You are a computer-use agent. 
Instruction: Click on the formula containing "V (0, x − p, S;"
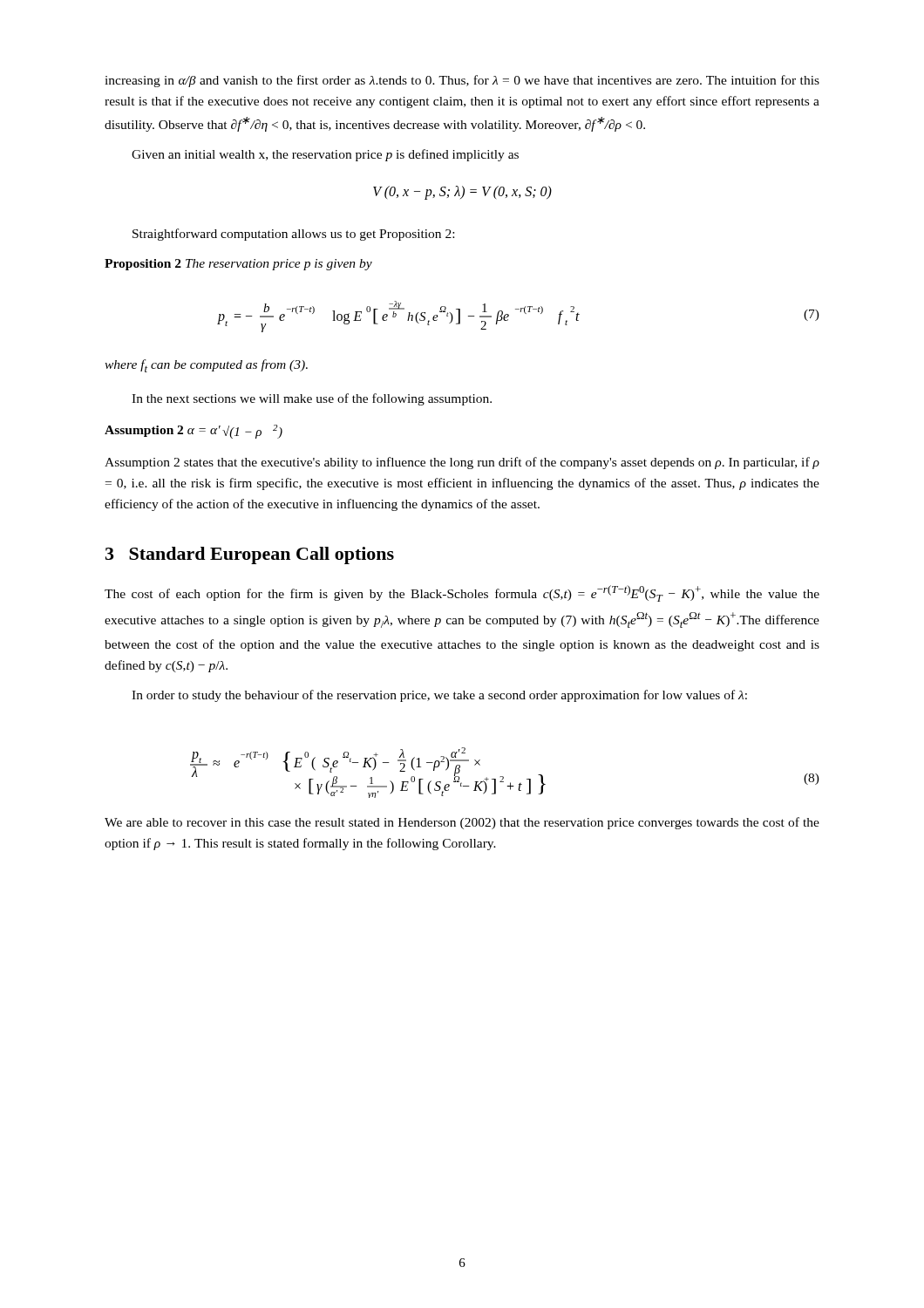[462, 191]
